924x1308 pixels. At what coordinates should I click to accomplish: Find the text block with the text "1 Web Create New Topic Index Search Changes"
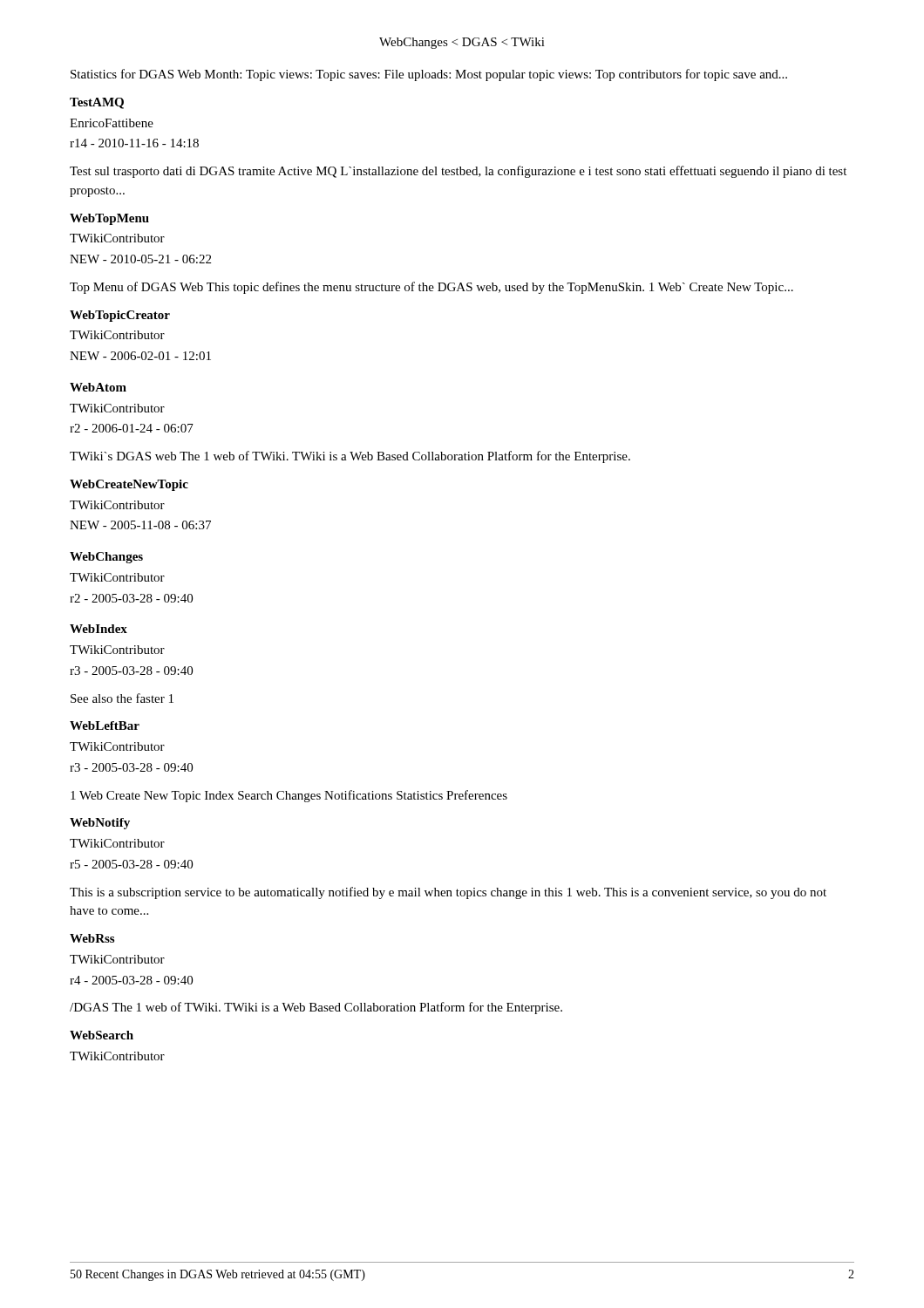(462, 796)
